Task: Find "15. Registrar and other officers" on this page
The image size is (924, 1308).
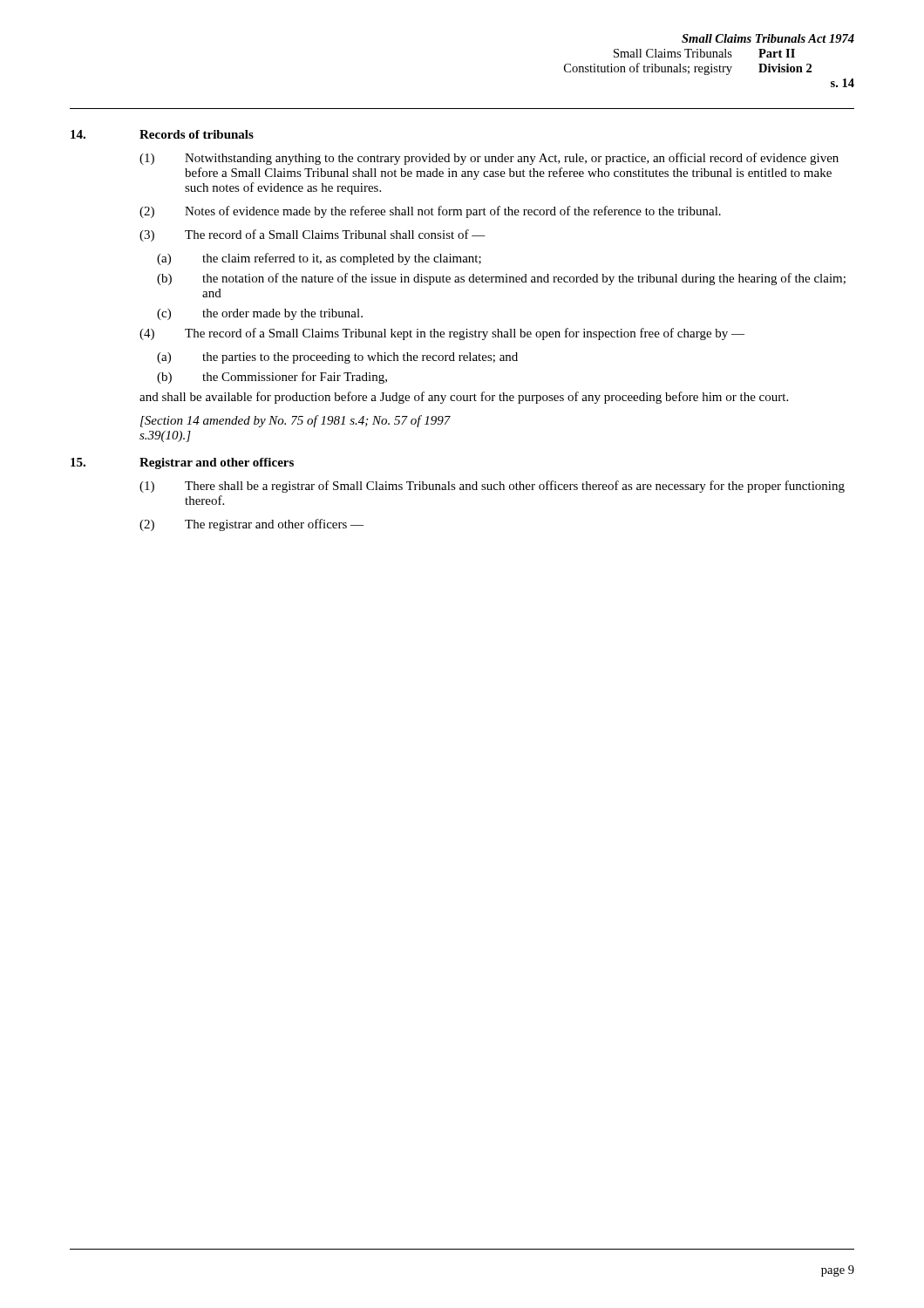Action: (182, 463)
